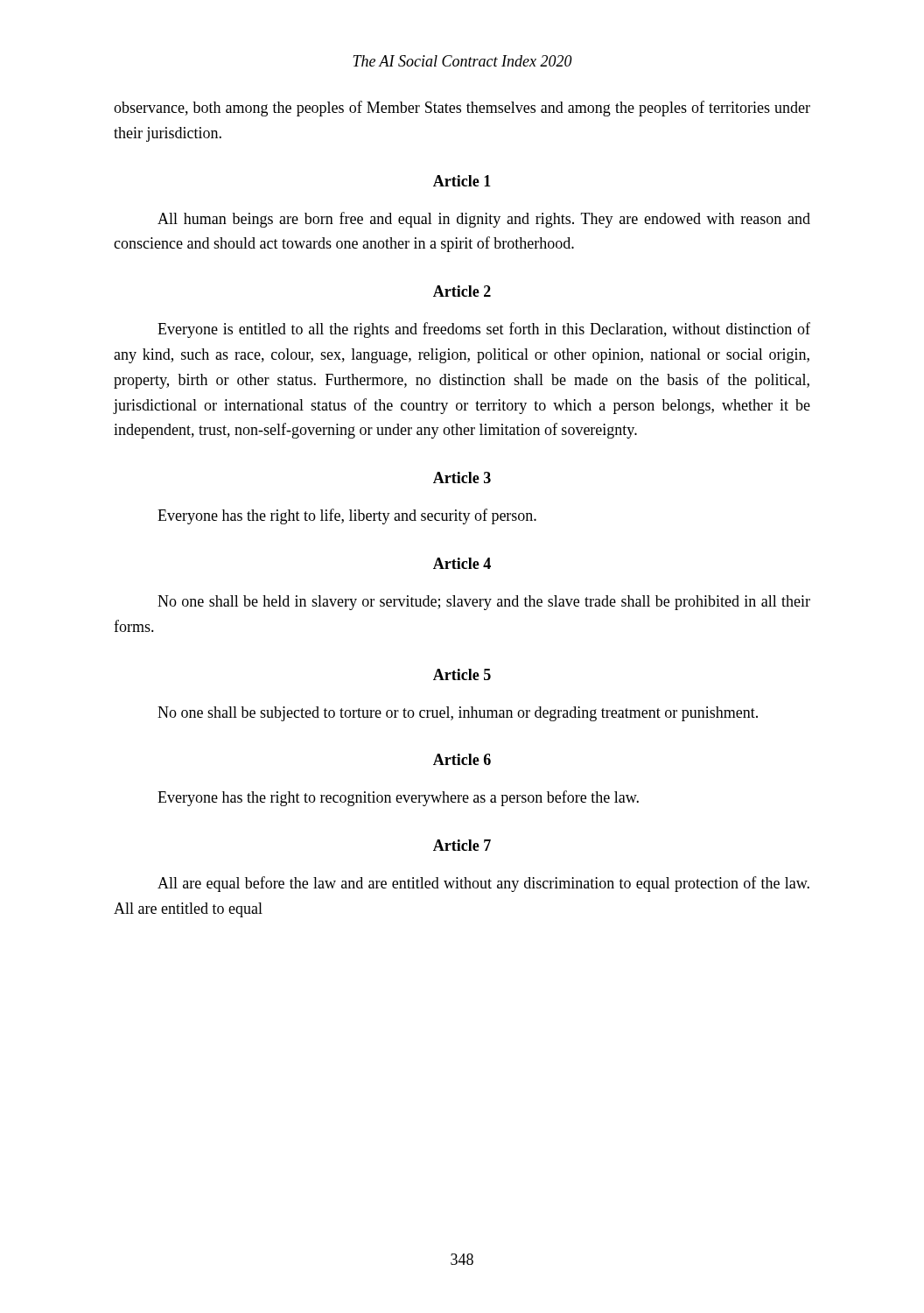Navigate to the block starting "Article 2"

[x=462, y=292]
